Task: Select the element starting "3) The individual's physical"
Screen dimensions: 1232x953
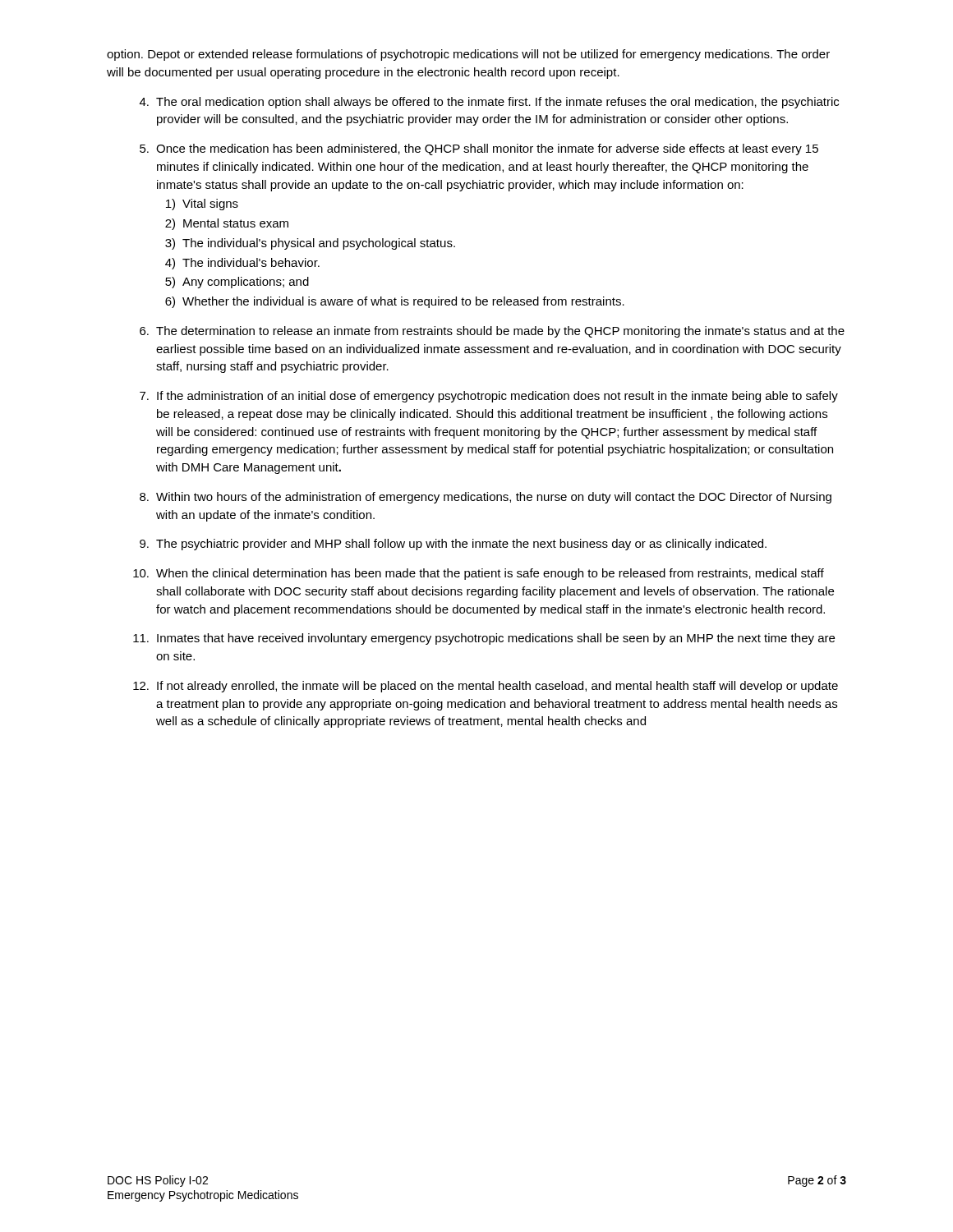Action: [x=310, y=244]
